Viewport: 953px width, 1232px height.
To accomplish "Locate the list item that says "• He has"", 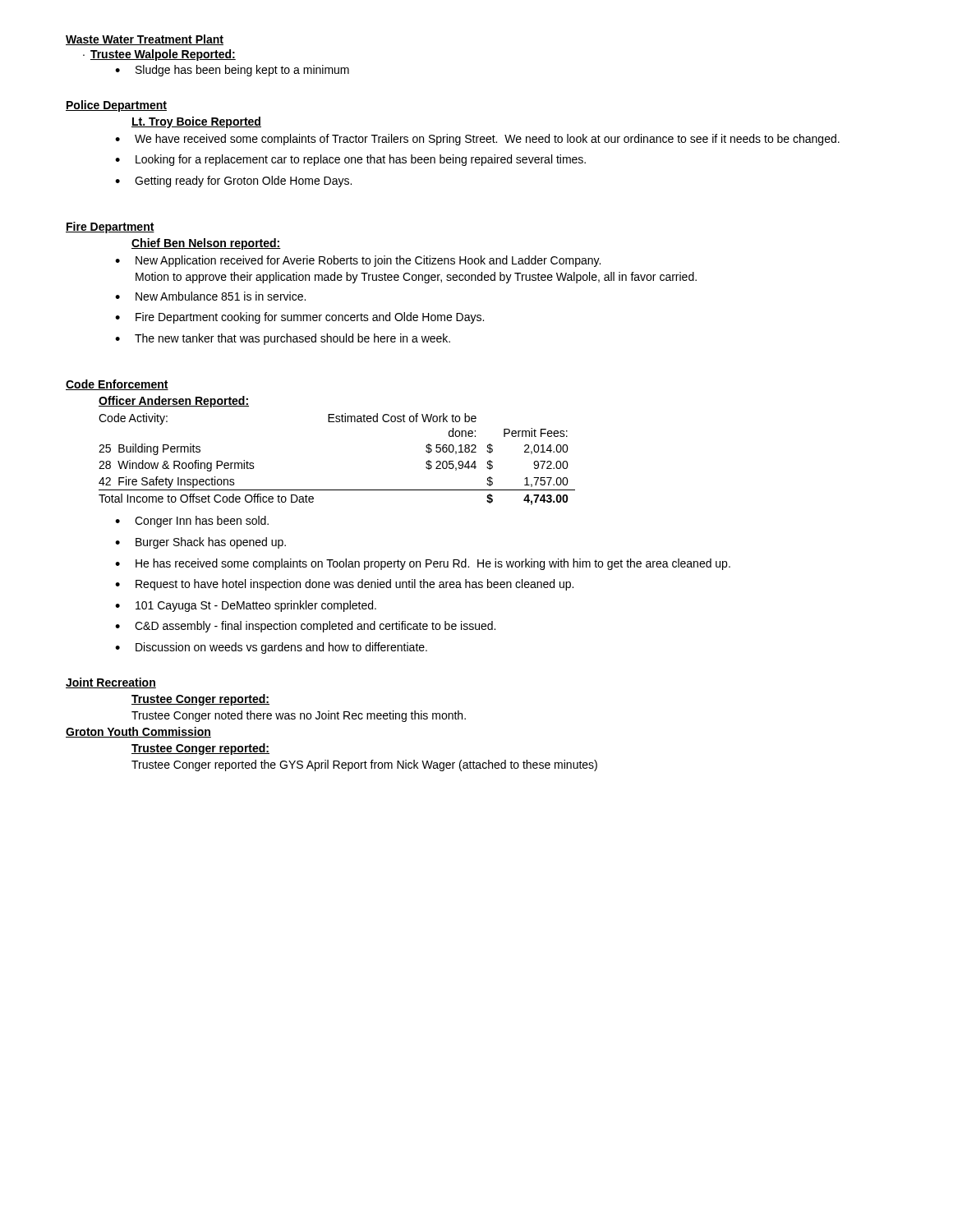I will coord(501,565).
